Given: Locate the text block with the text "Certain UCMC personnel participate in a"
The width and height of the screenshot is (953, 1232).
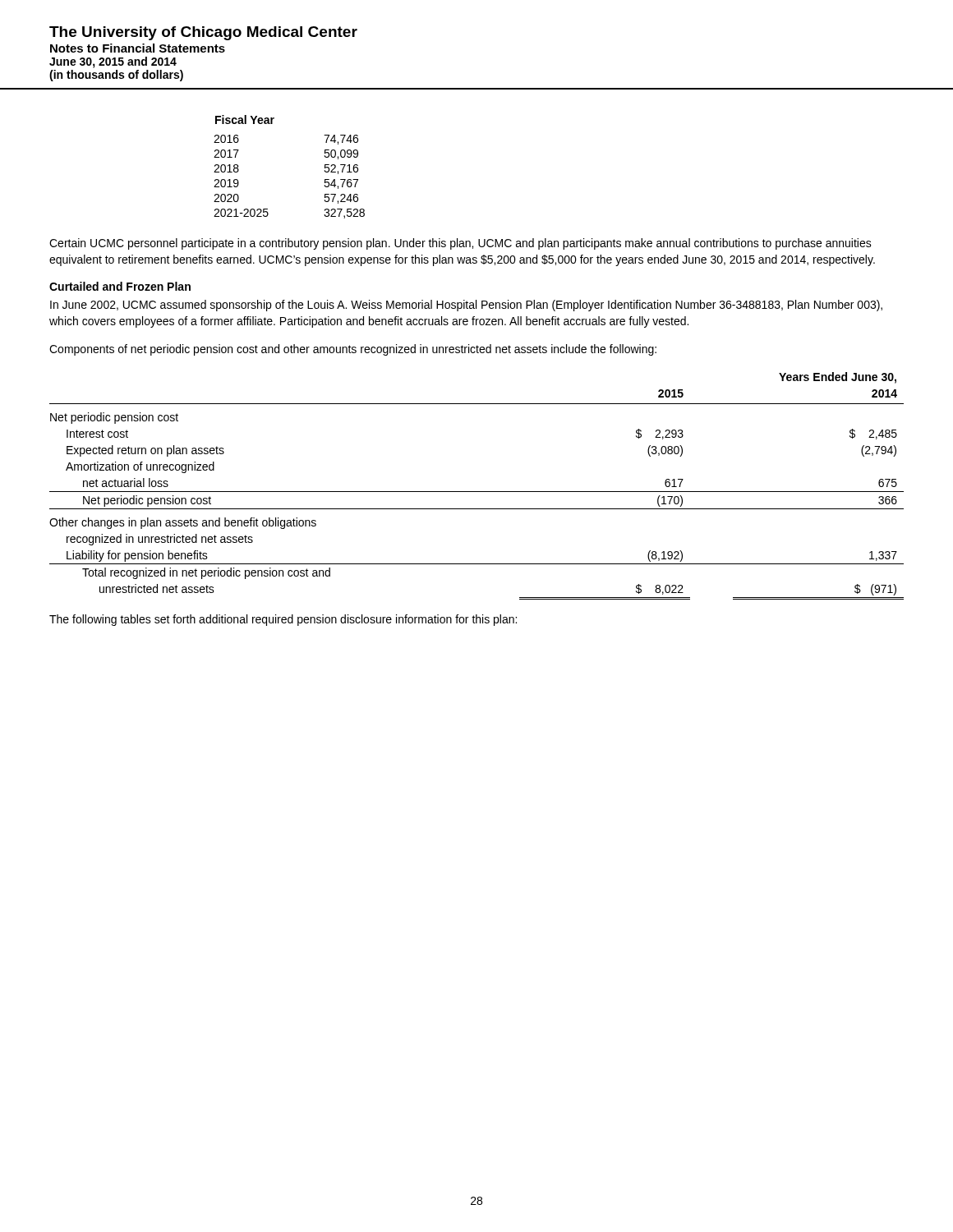Looking at the screenshot, I should [462, 251].
